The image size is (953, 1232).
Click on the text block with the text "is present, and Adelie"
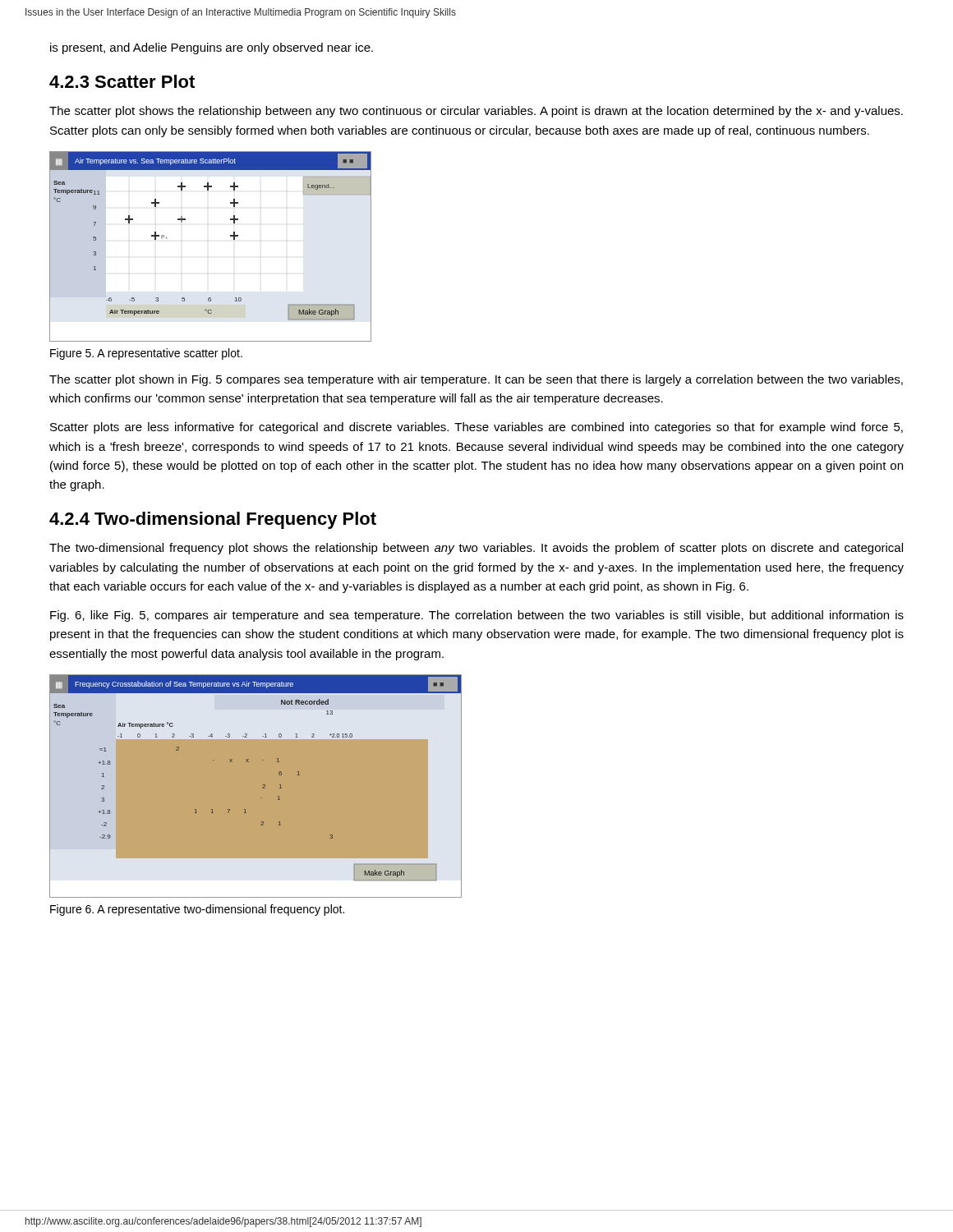coord(212,47)
